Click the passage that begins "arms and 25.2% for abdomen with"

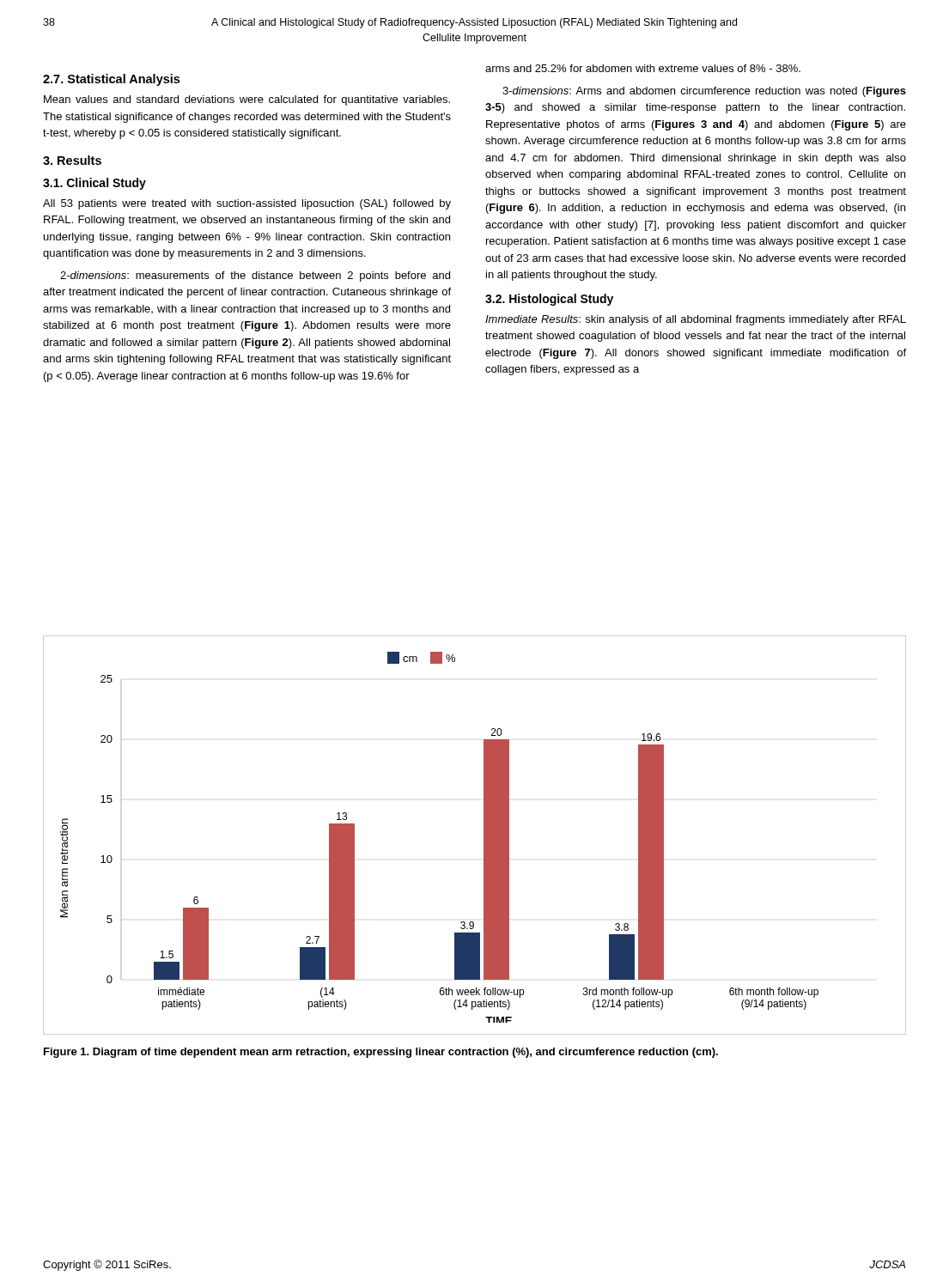[643, 68]
